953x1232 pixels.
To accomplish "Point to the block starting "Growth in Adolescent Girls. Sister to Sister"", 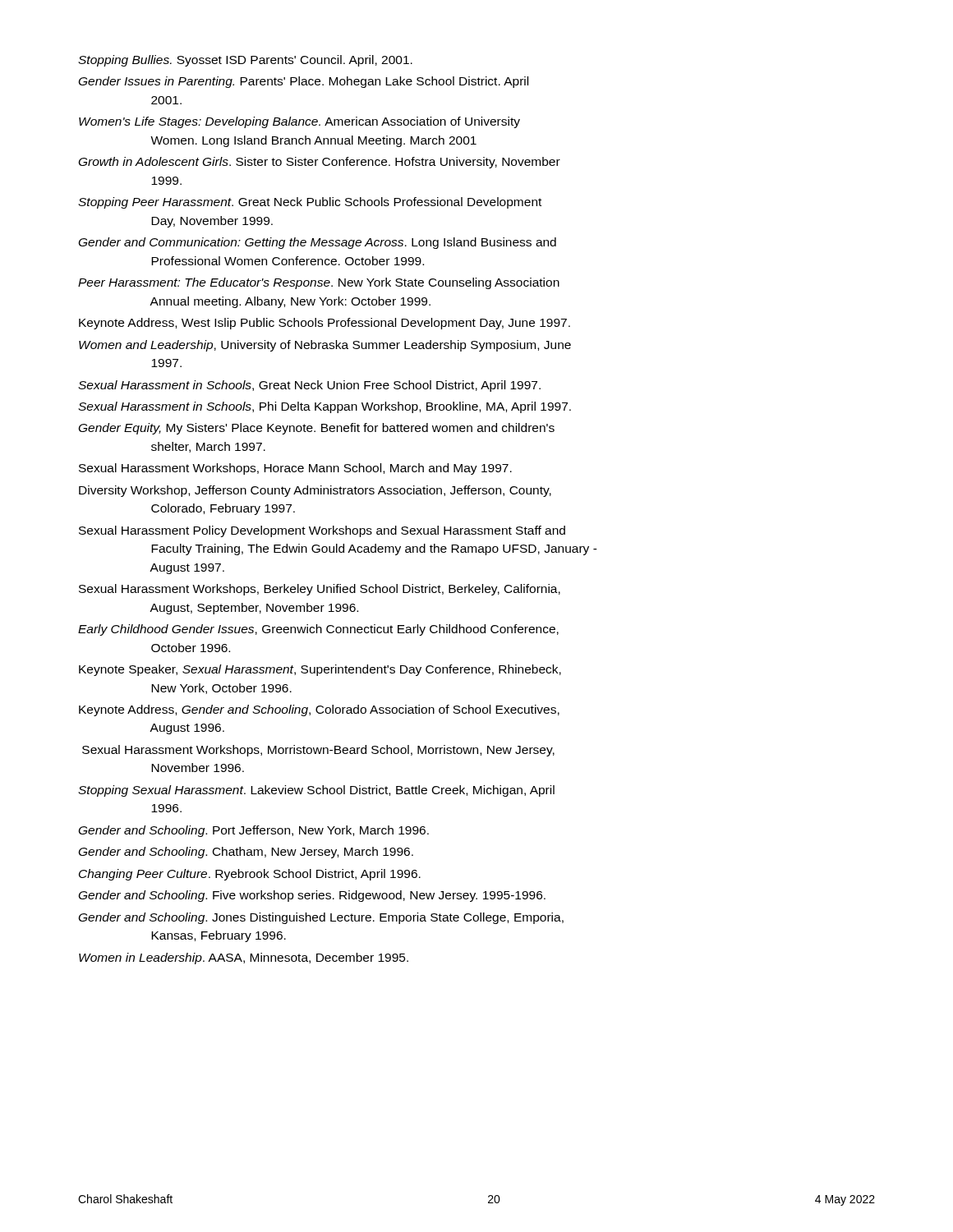I will (x=319, y=171).
